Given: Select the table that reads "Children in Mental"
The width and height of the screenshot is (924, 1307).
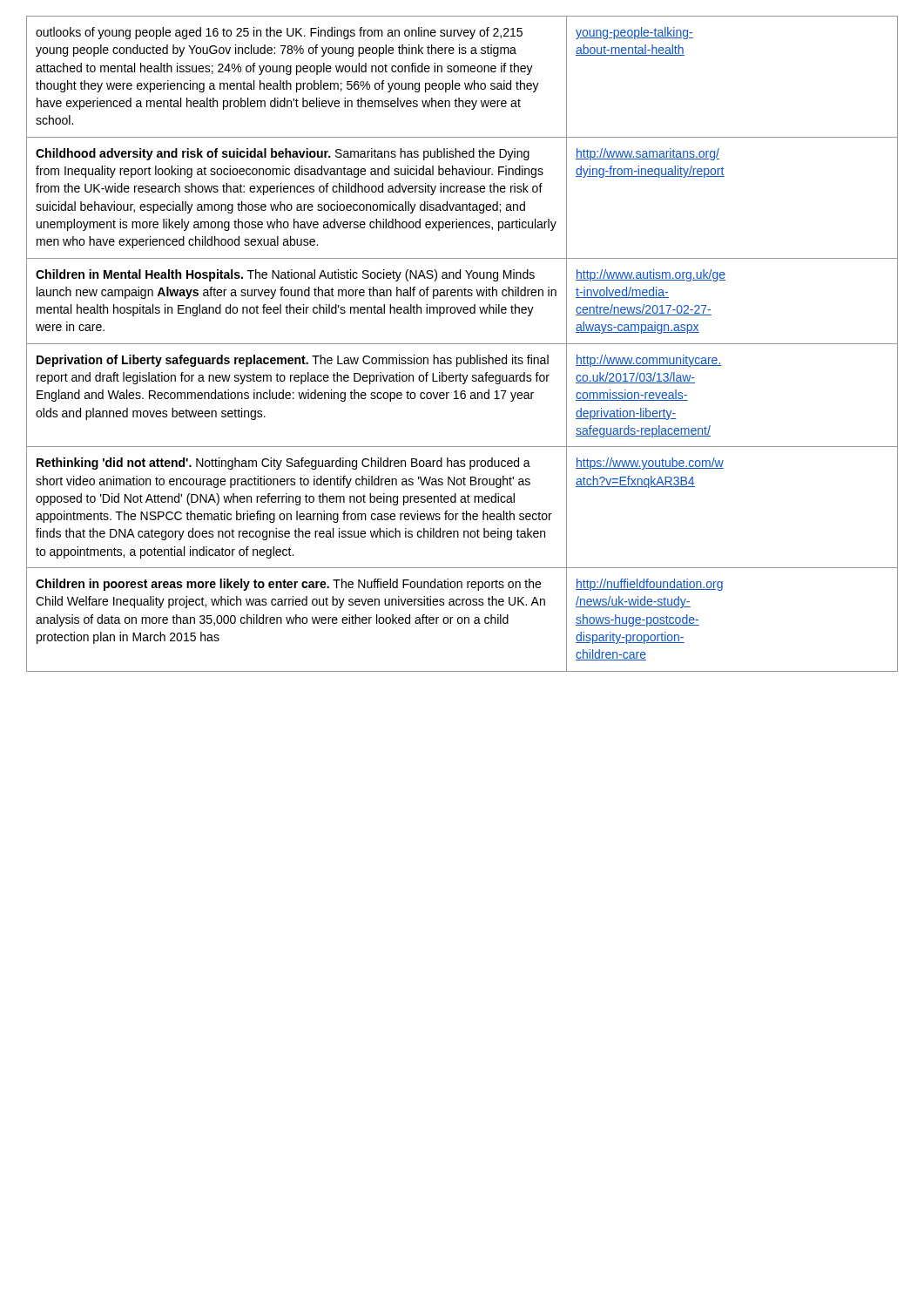Looking at the screenshot, I should 462,344.
